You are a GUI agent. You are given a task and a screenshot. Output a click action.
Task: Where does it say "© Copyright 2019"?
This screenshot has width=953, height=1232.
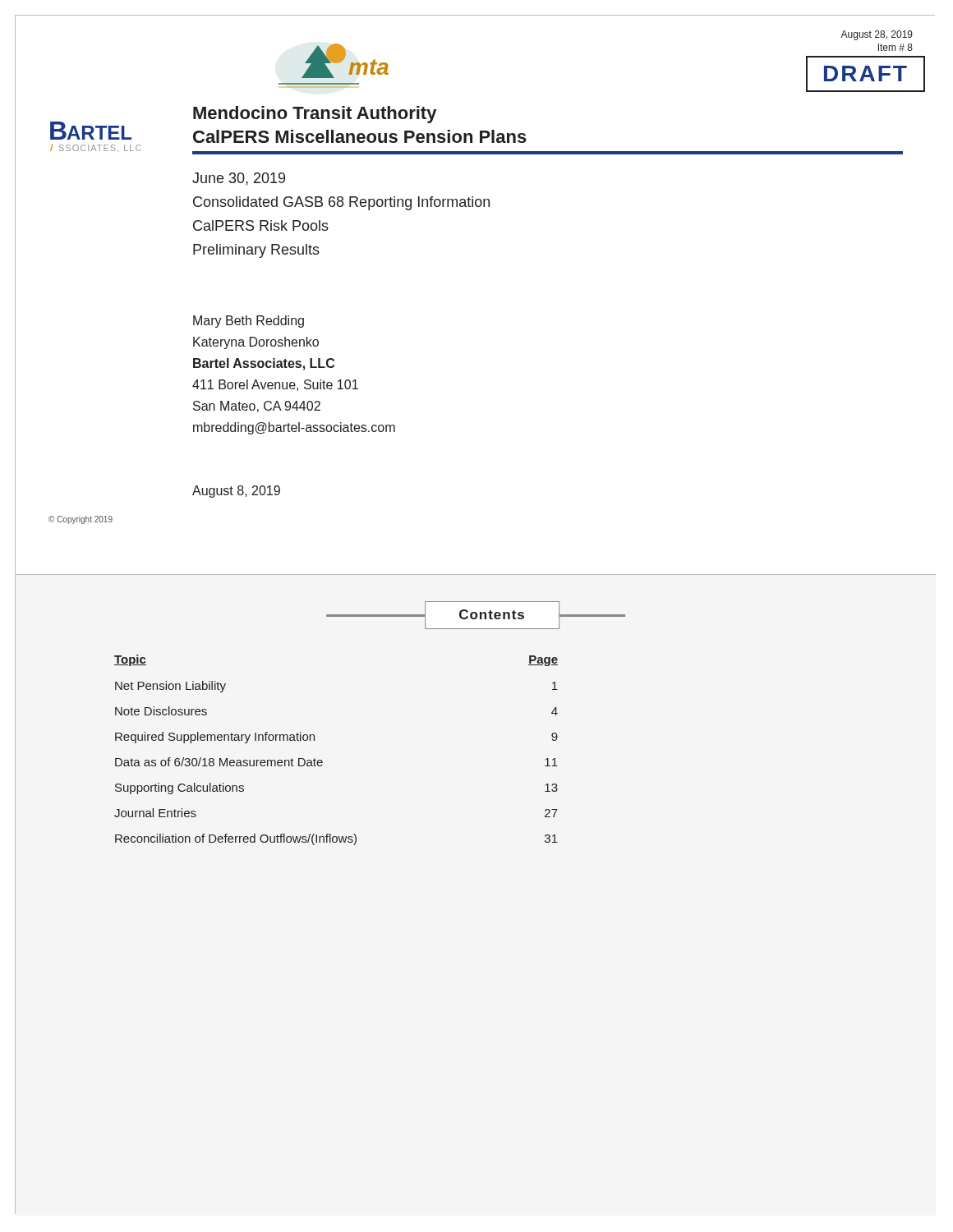coord(81,519)
